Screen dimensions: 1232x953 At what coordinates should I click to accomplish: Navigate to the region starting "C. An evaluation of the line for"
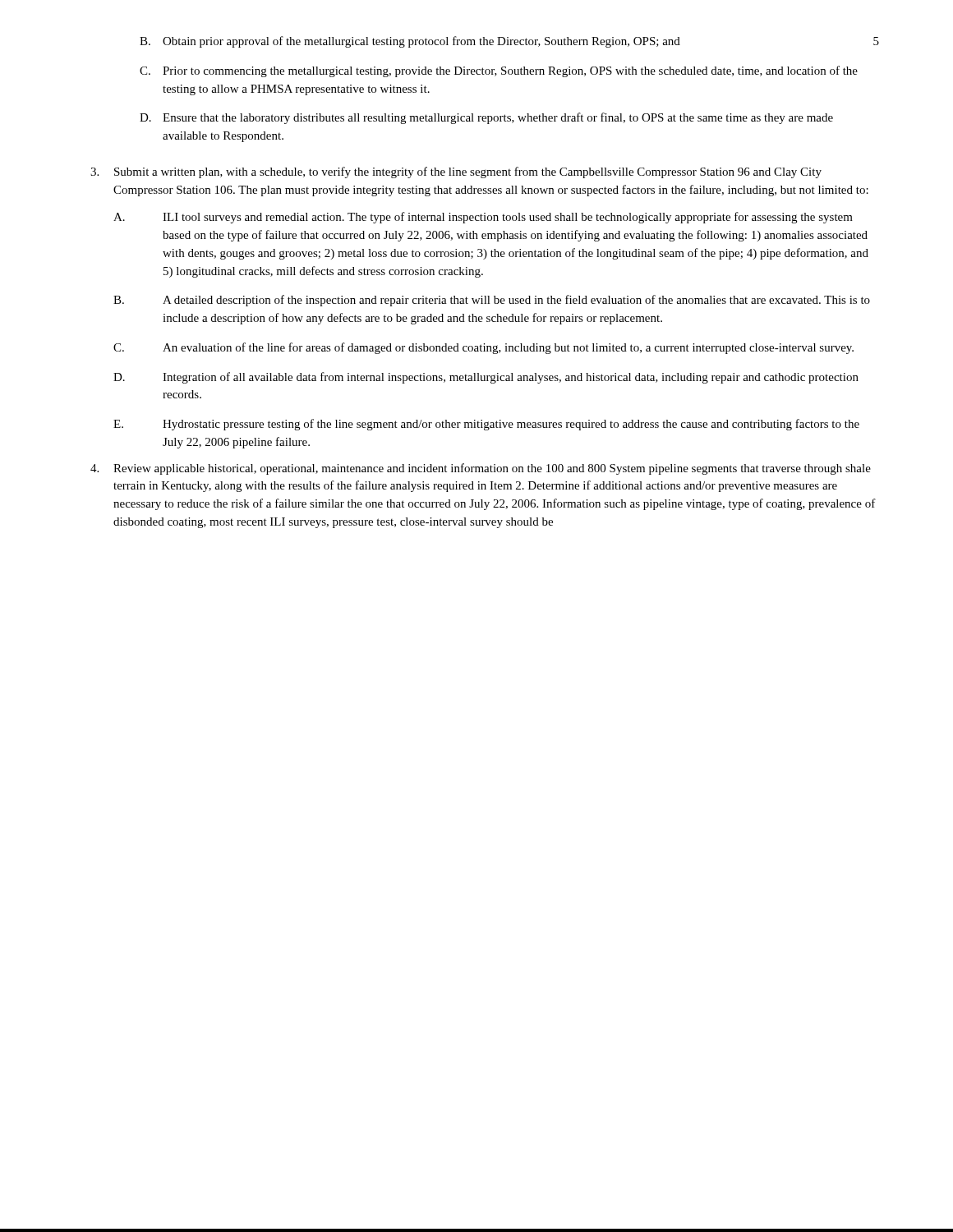point(496,348)
